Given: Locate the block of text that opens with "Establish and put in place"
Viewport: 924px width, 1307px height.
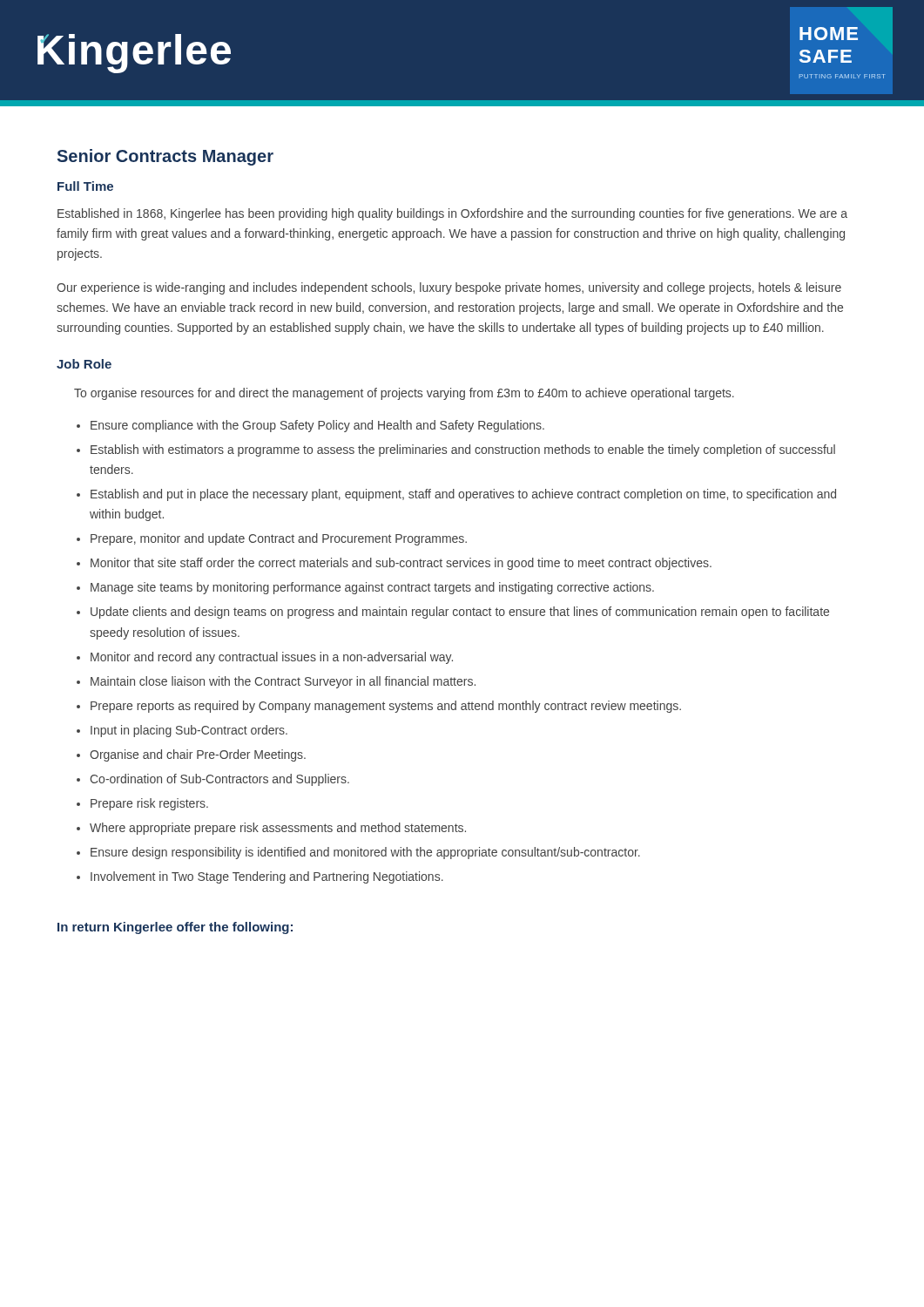Looking at the screenshot, I should point(463,504).
